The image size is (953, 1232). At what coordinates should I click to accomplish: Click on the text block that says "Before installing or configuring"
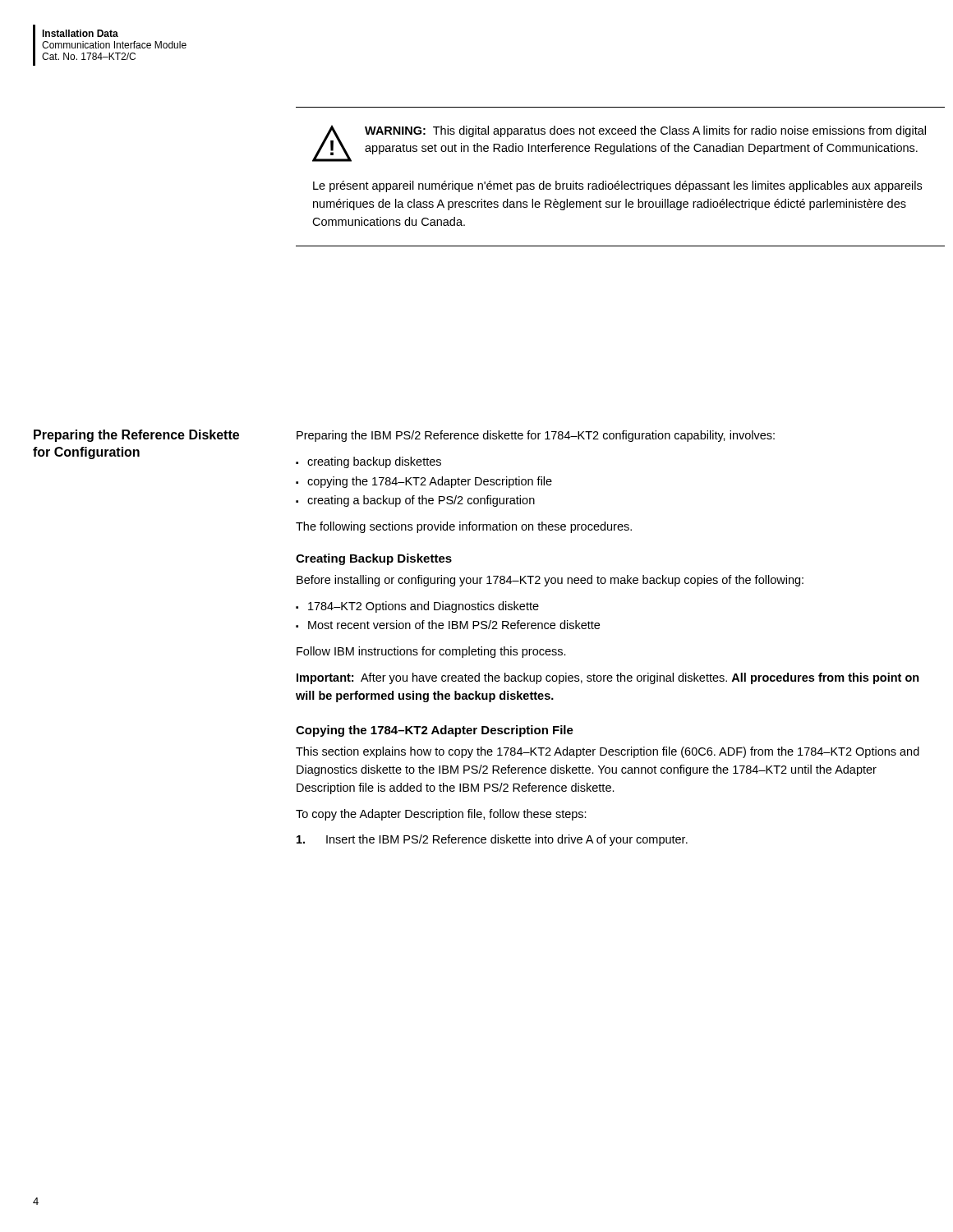[550, 580]
